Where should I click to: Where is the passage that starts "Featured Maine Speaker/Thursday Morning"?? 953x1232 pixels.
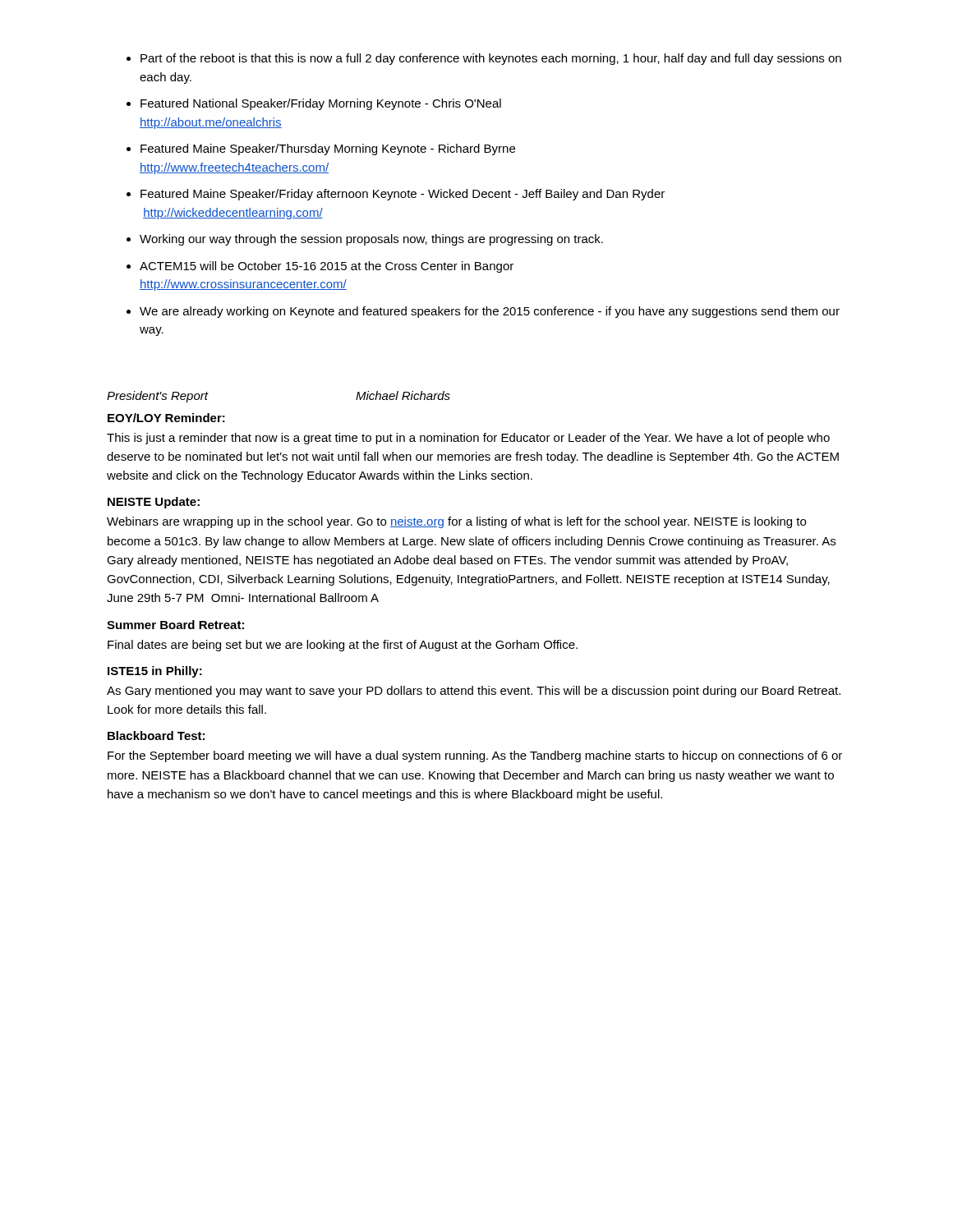tap(328, 158)
